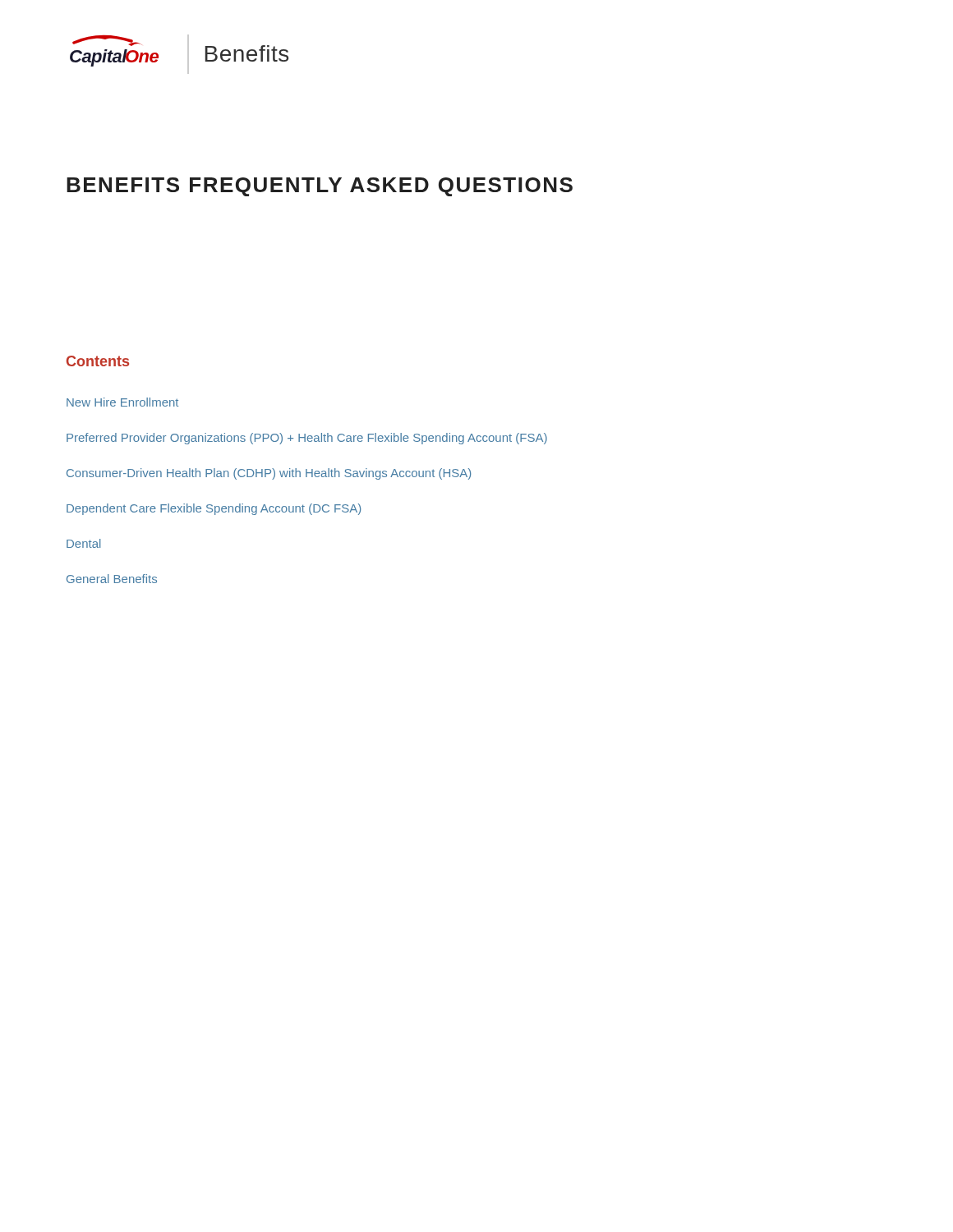Click on the list item that reads "Consumer-Driven Health Plan (CDHP) with"

tap(269, 473)
